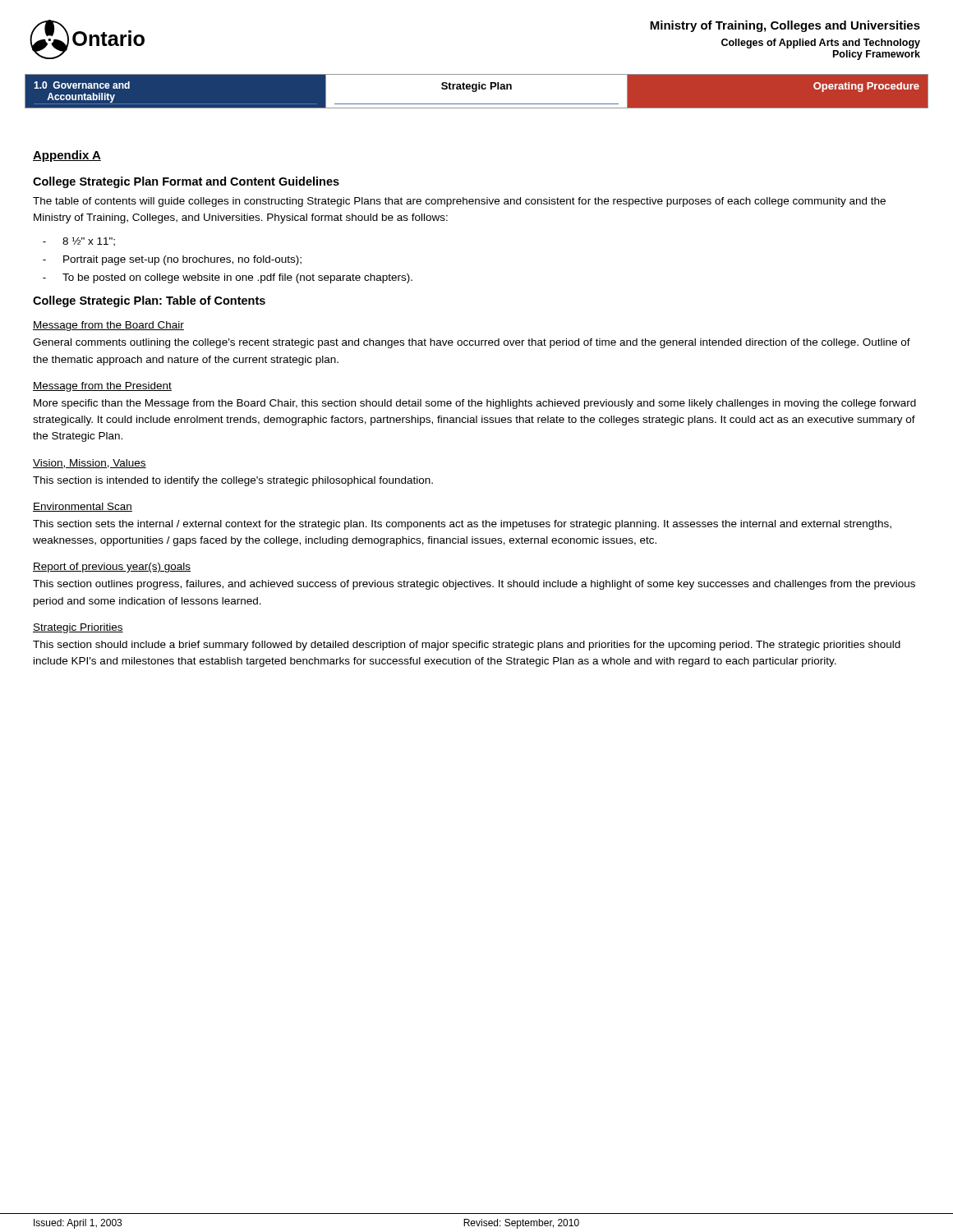Find "Vision, Mission, Values" on this page
953x1232 pixels.
pos(90,464)
